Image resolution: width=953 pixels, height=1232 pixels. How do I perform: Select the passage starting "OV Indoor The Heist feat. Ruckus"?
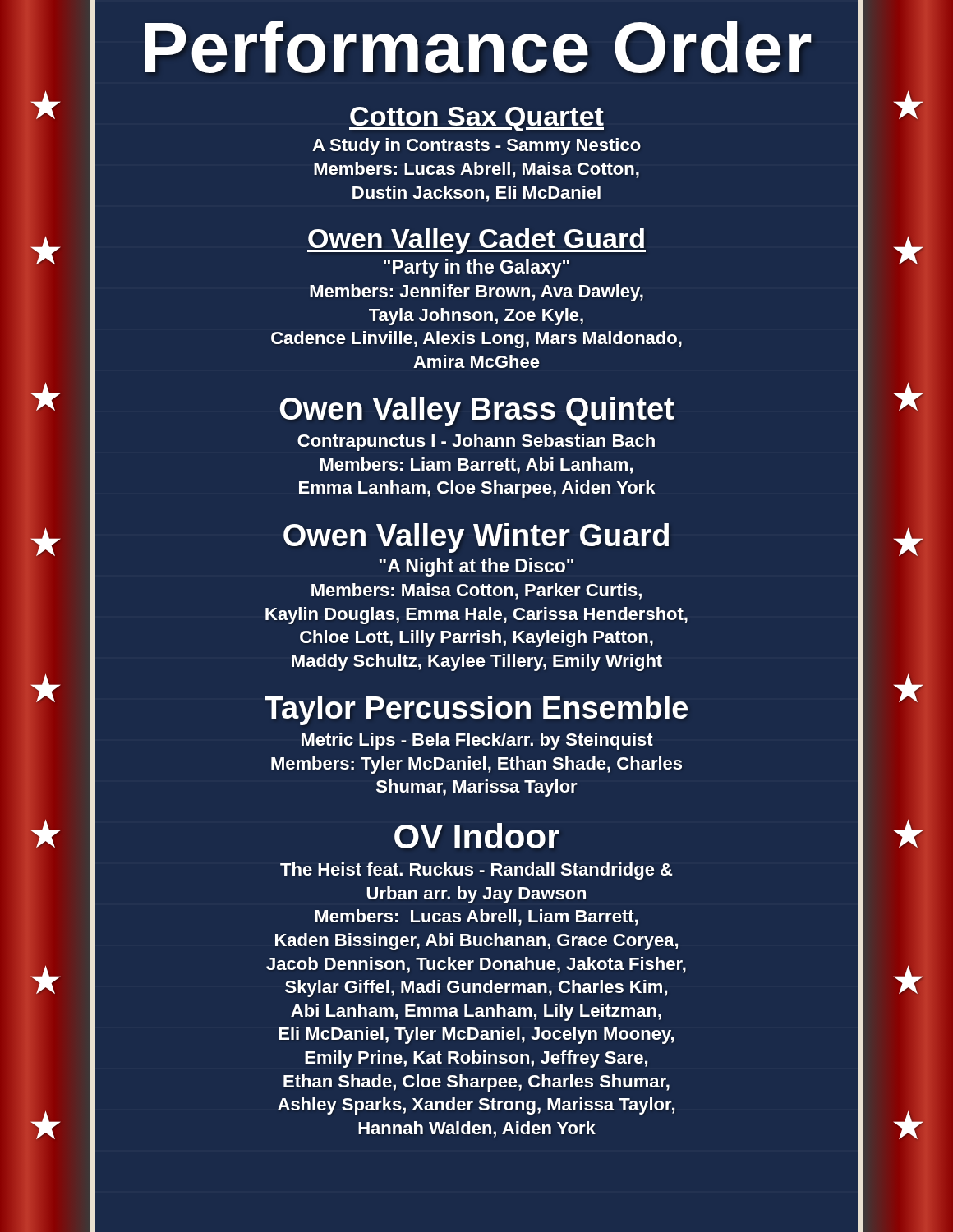476,979
